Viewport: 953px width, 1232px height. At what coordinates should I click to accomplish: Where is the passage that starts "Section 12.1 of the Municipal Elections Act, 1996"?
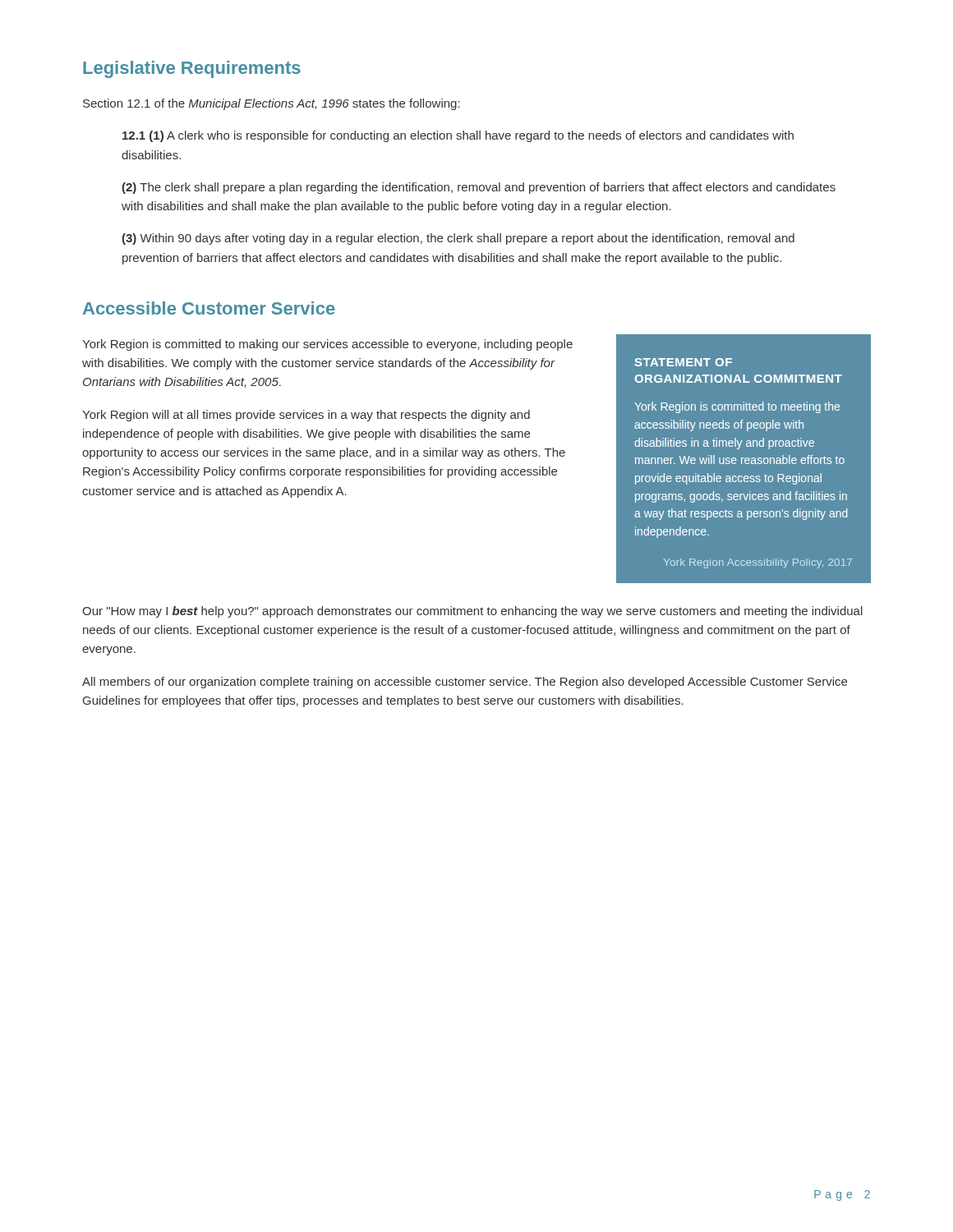pos(271,103)
